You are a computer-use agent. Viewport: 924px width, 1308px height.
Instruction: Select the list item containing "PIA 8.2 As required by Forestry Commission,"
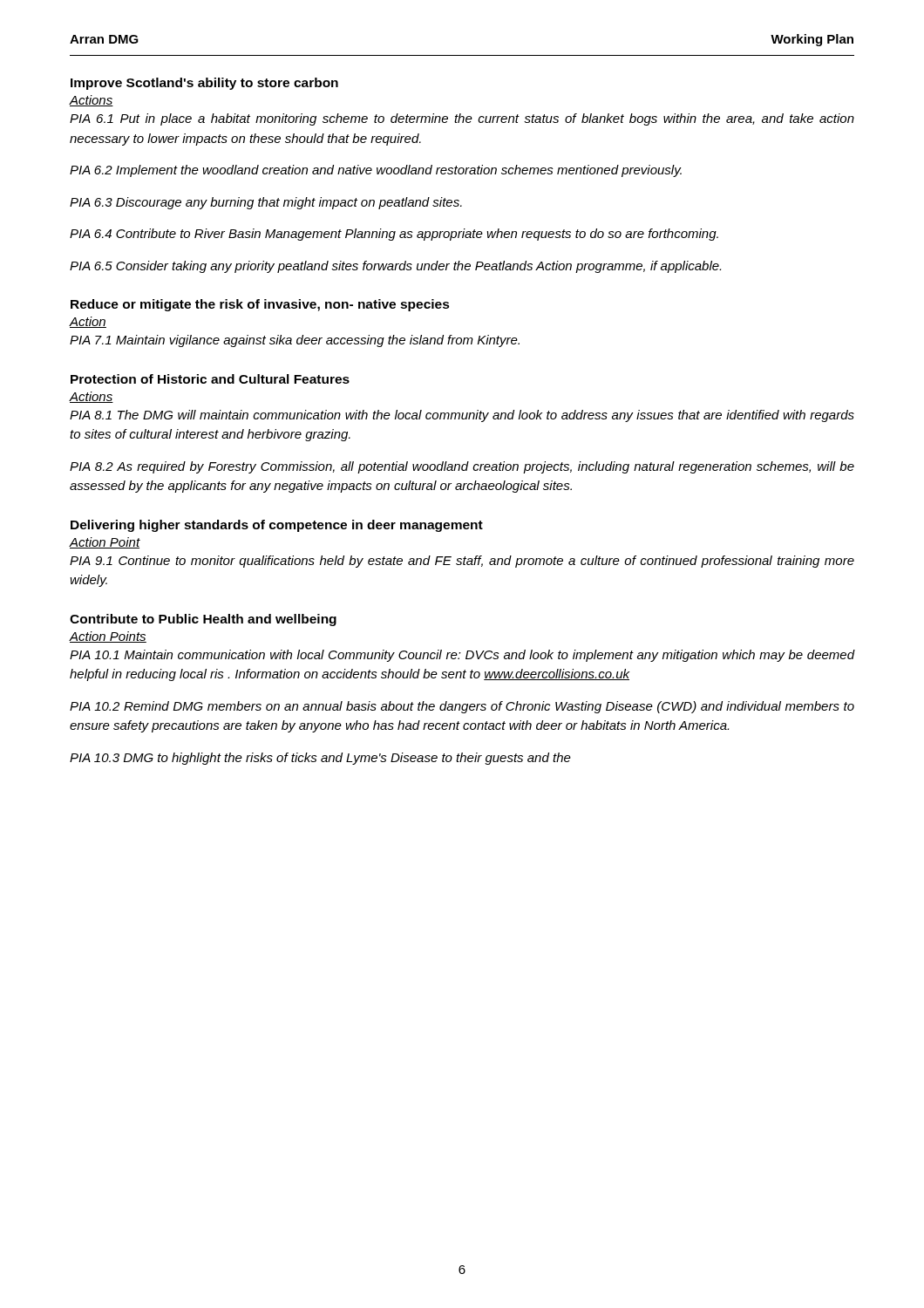462,475
